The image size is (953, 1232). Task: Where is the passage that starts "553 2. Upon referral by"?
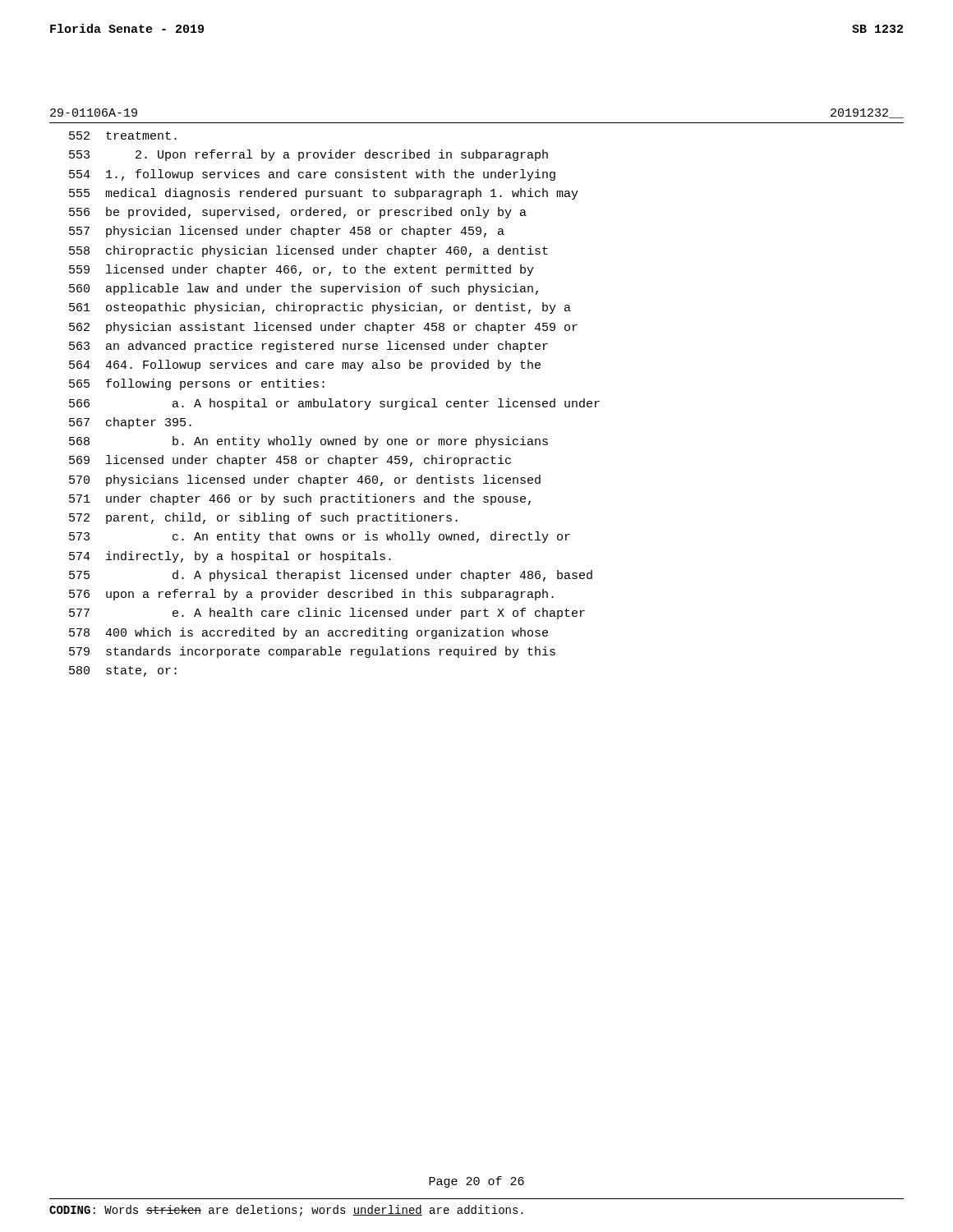pyautogui.click(x=299, y=156)
